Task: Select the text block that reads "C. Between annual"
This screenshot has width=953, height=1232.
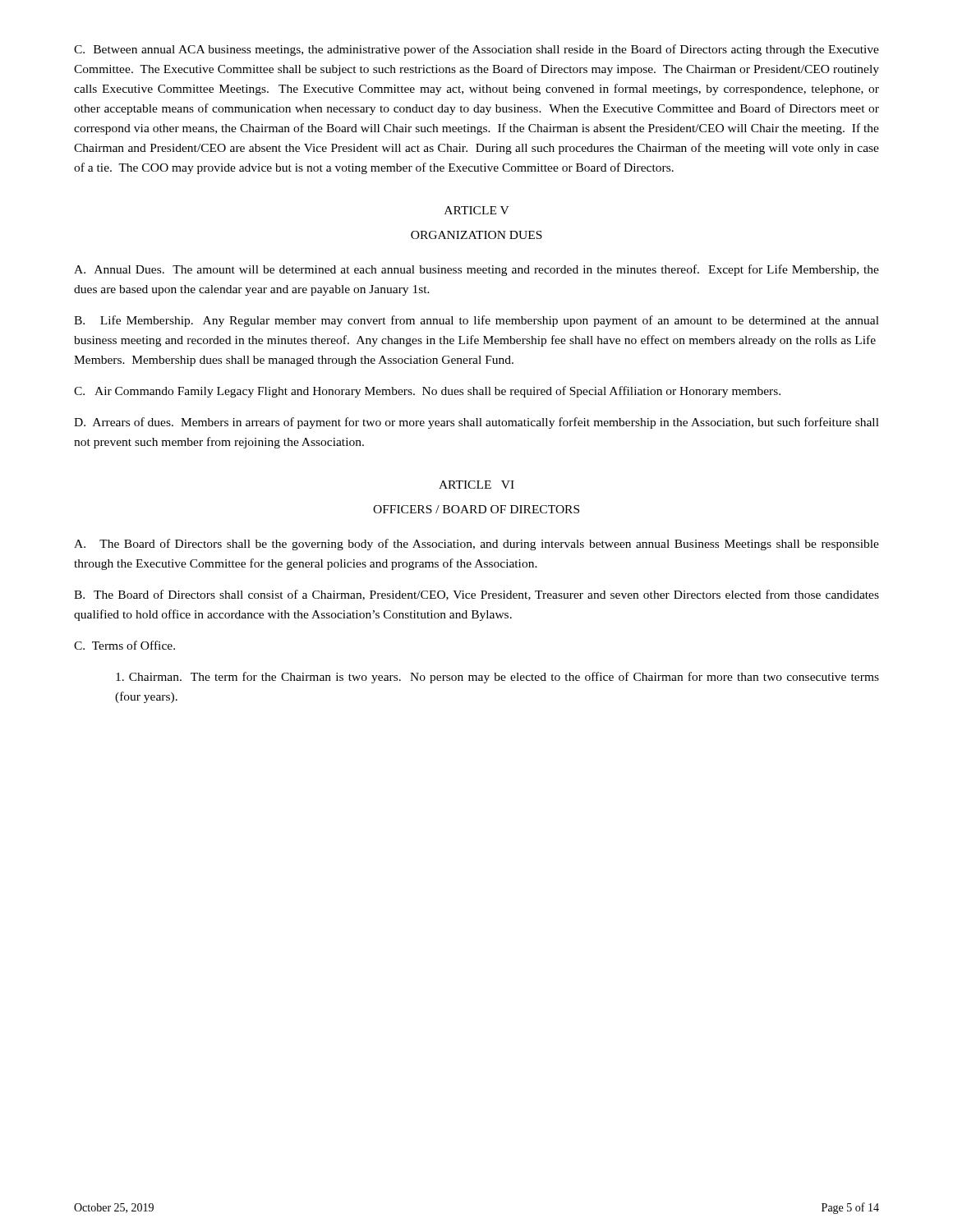Action: pyautogui.click(x=476, y=108)
